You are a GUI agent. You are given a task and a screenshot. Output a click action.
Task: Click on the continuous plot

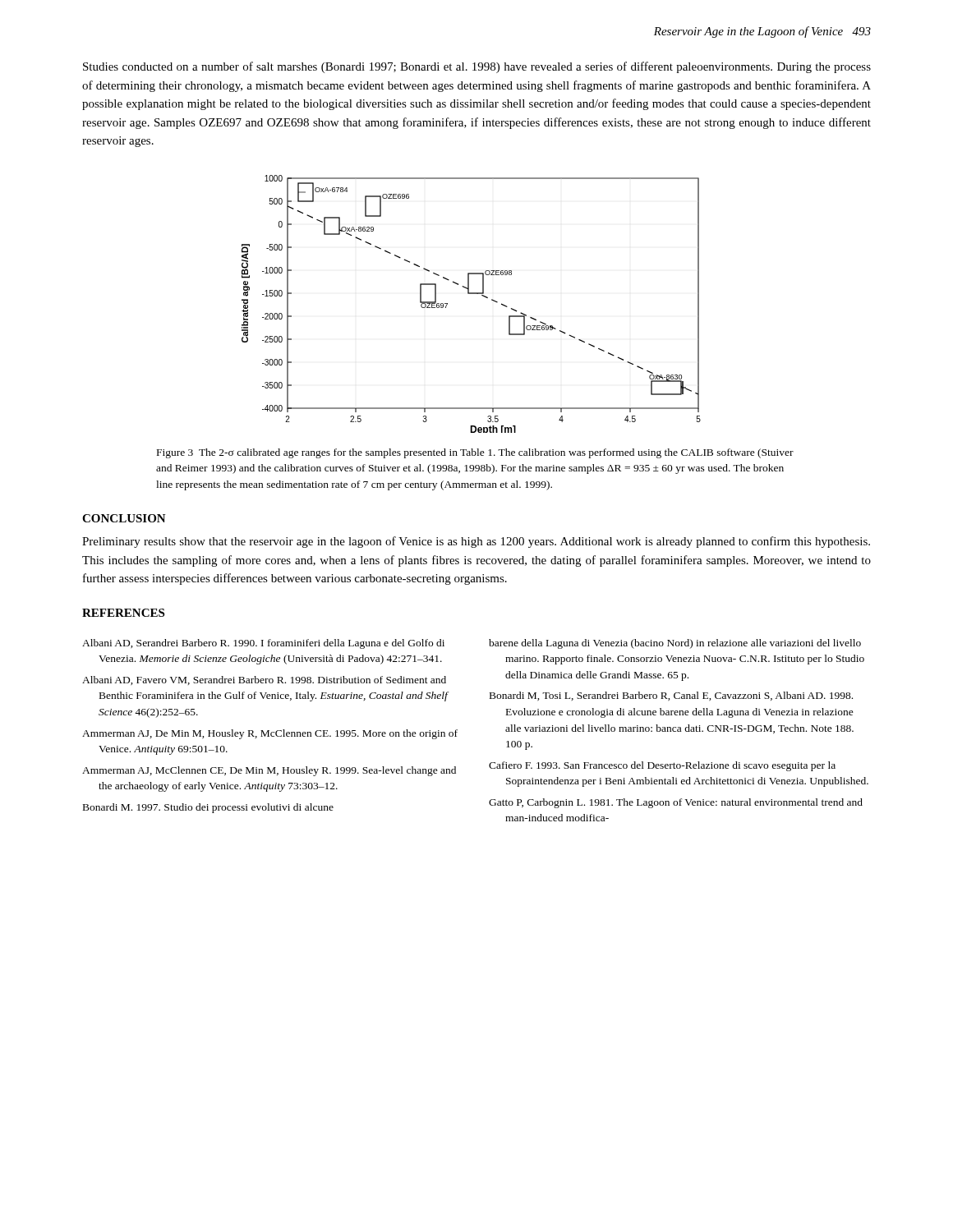(476, 303)
